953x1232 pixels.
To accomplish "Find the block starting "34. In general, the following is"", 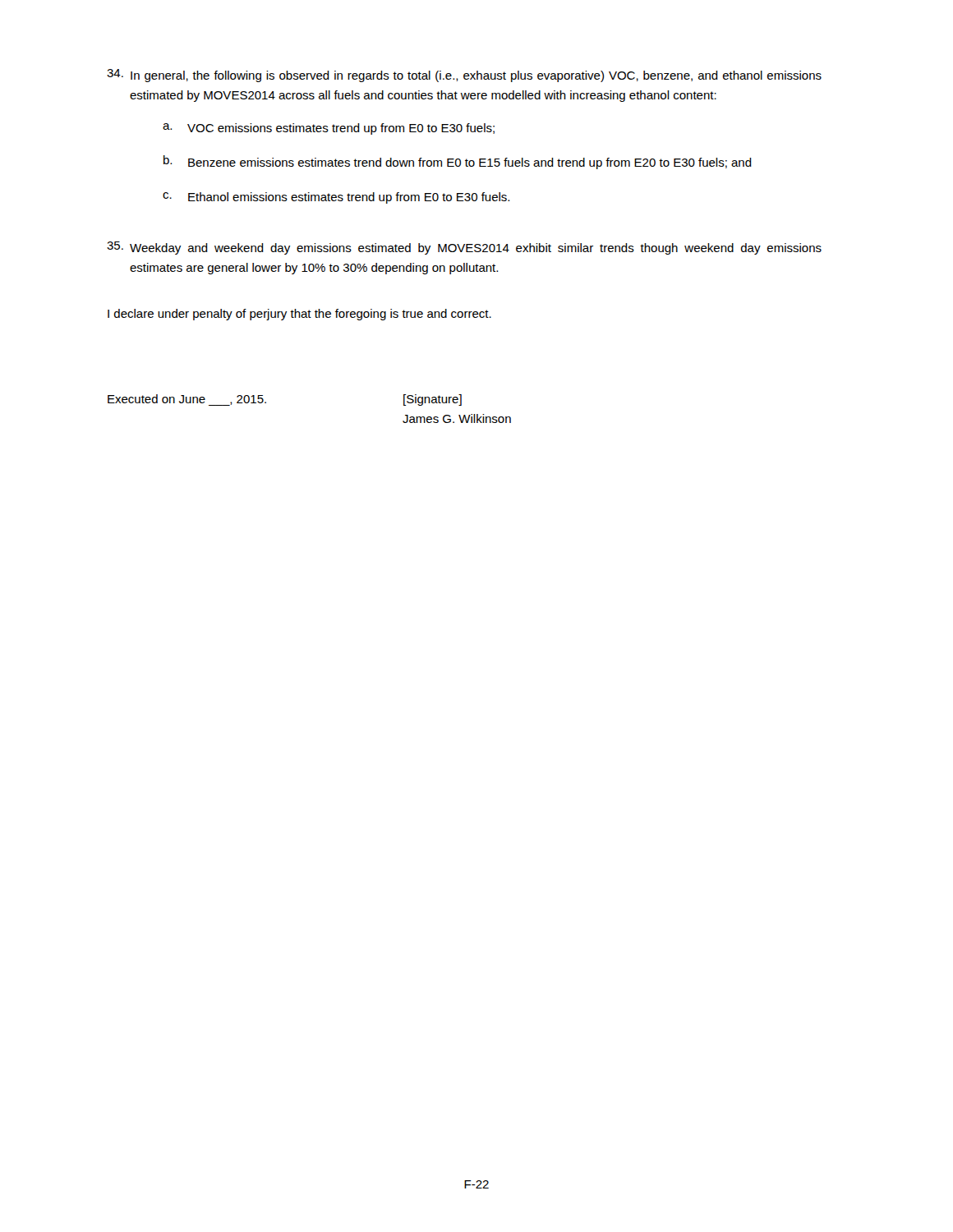I will (464, 76).
